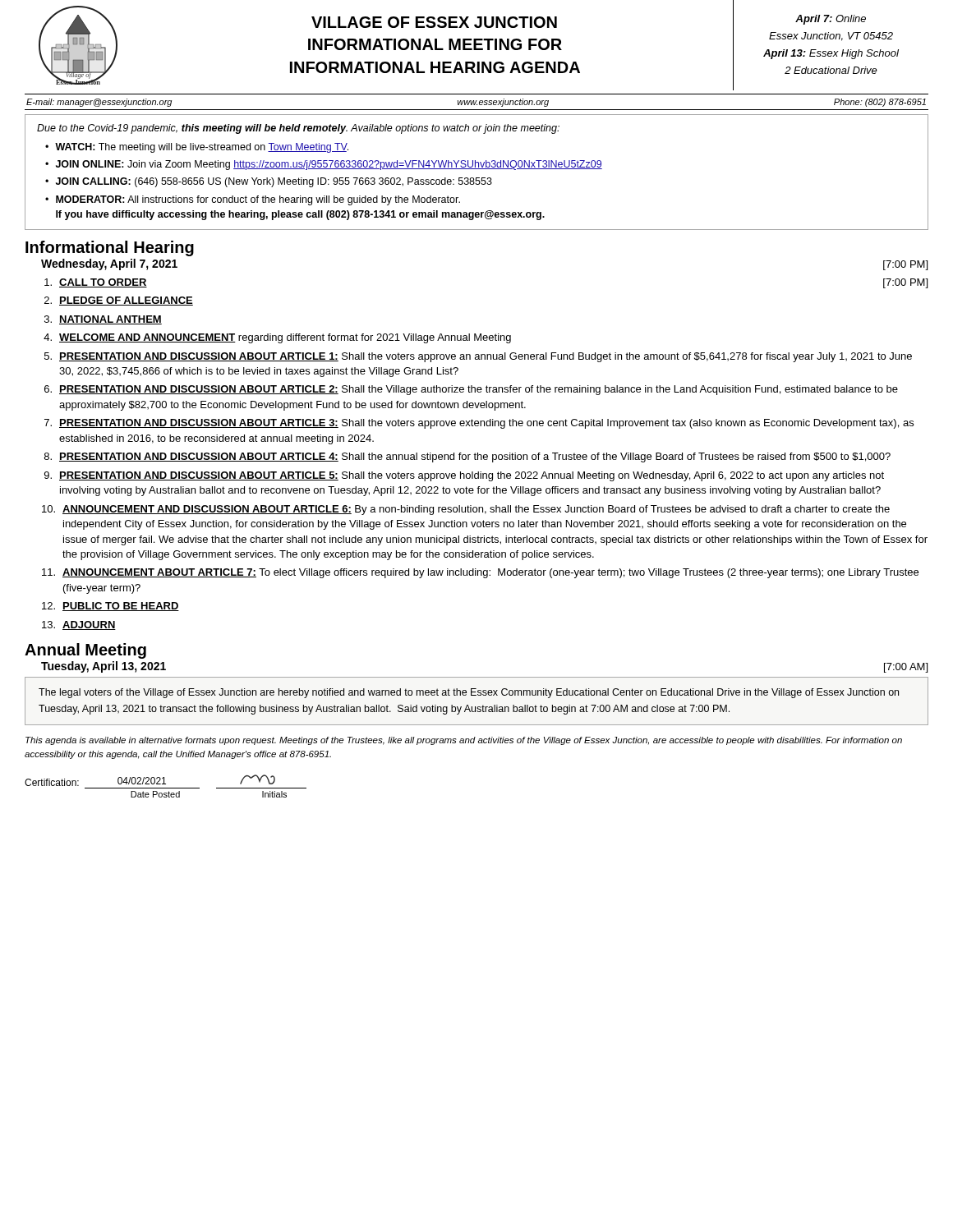
Task: Point to the block beginning "4. WELCOME AND ANNOUNCEMENT regarding"
Action: click(x=268, y=338)
